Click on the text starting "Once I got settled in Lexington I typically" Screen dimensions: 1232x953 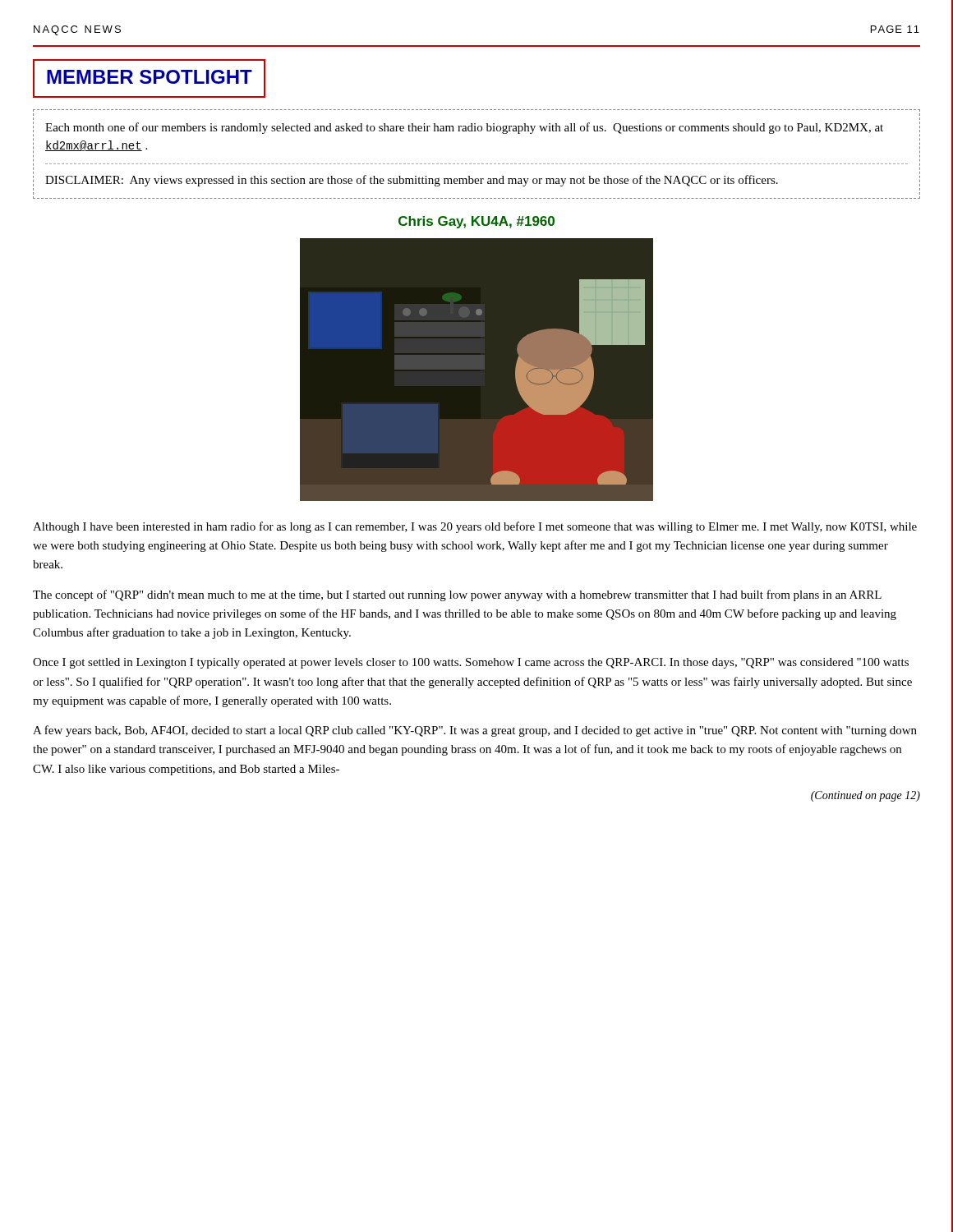point(473,681)
